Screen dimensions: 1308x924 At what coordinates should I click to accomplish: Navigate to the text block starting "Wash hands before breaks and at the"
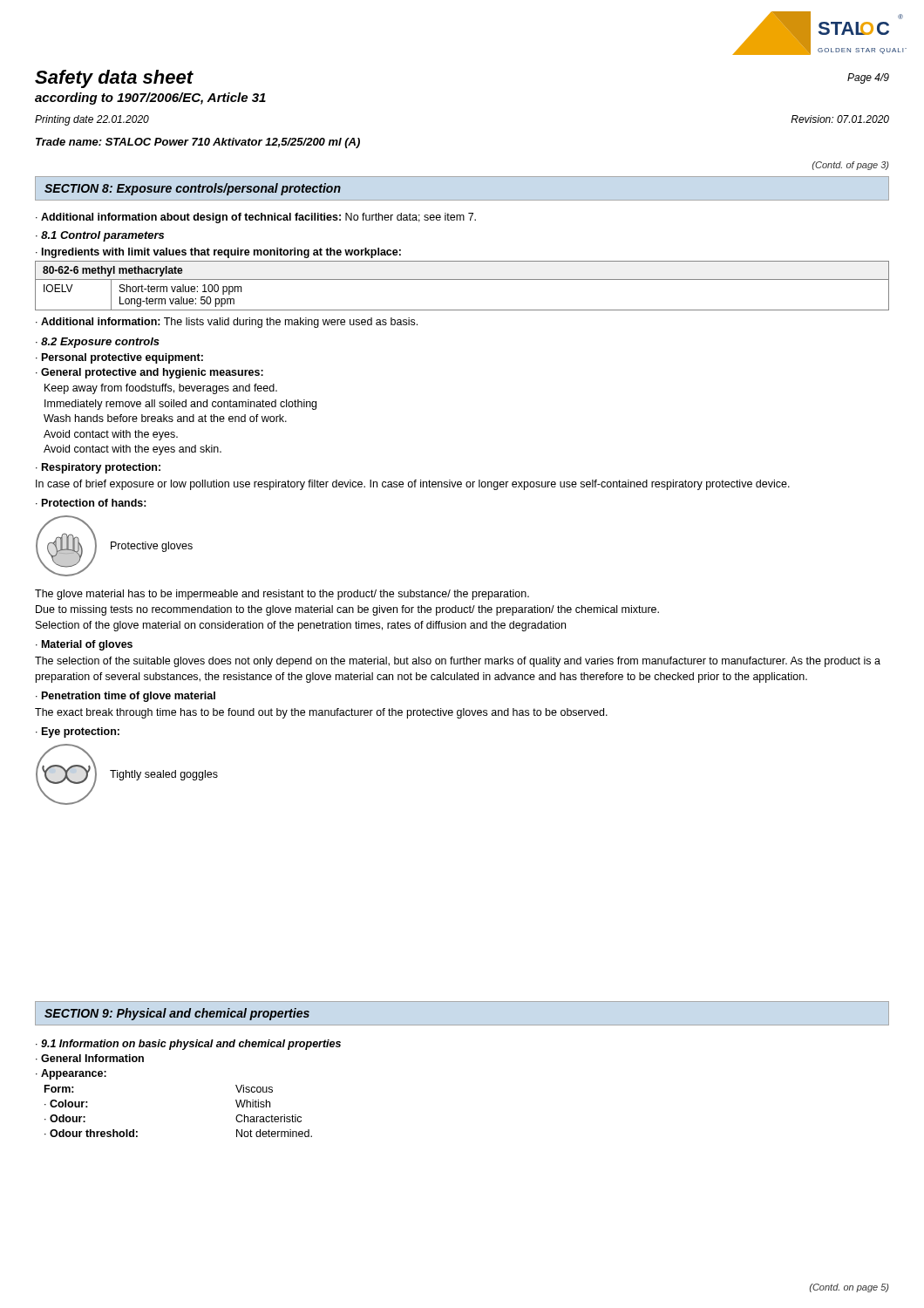[x=165, y=419]
